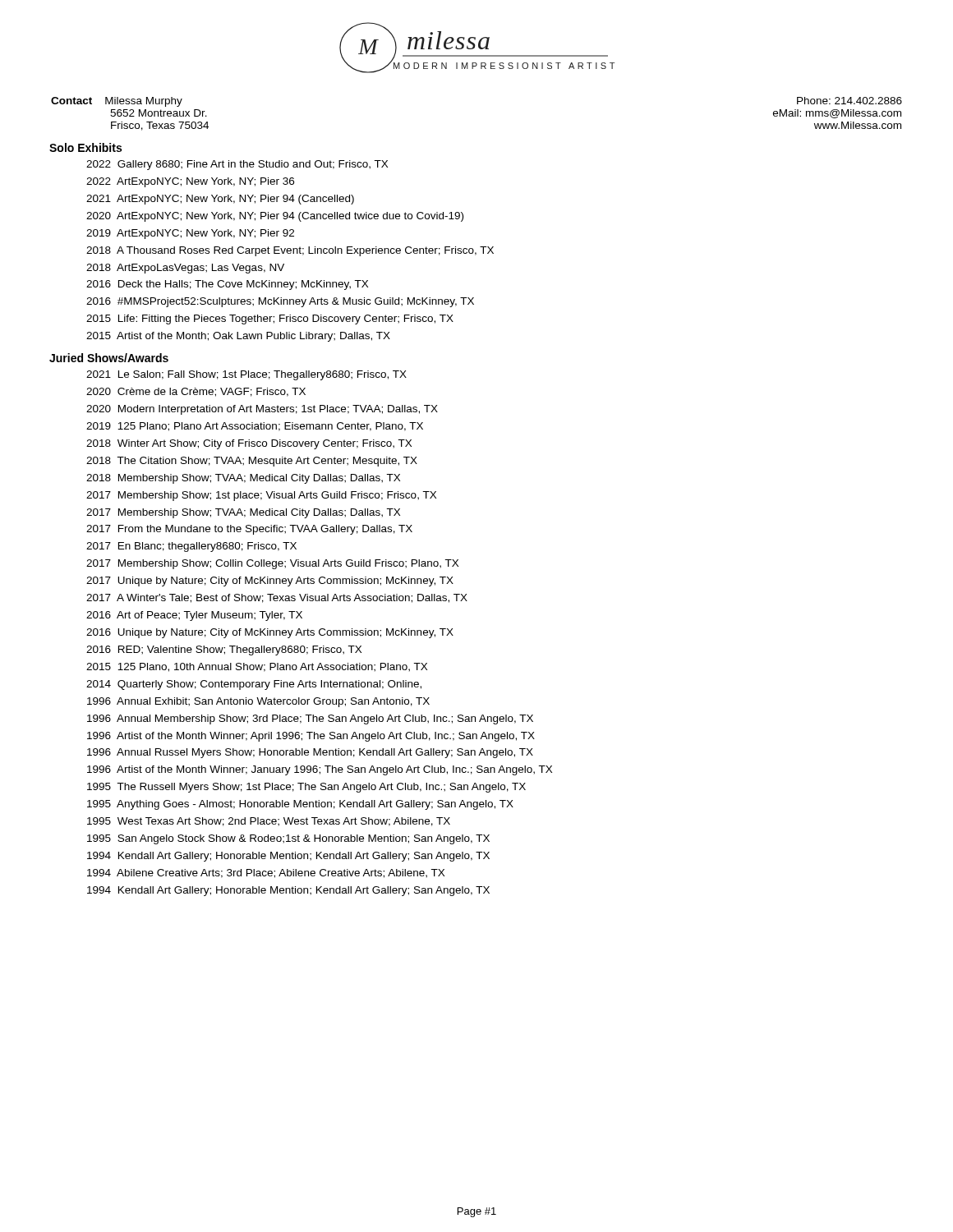The width and height of the screenshot is (953, 1232).
Task: Select the list item that reads "2017 Membership Show; 1st place; Visual Arts Guild"
Action: 259,495
